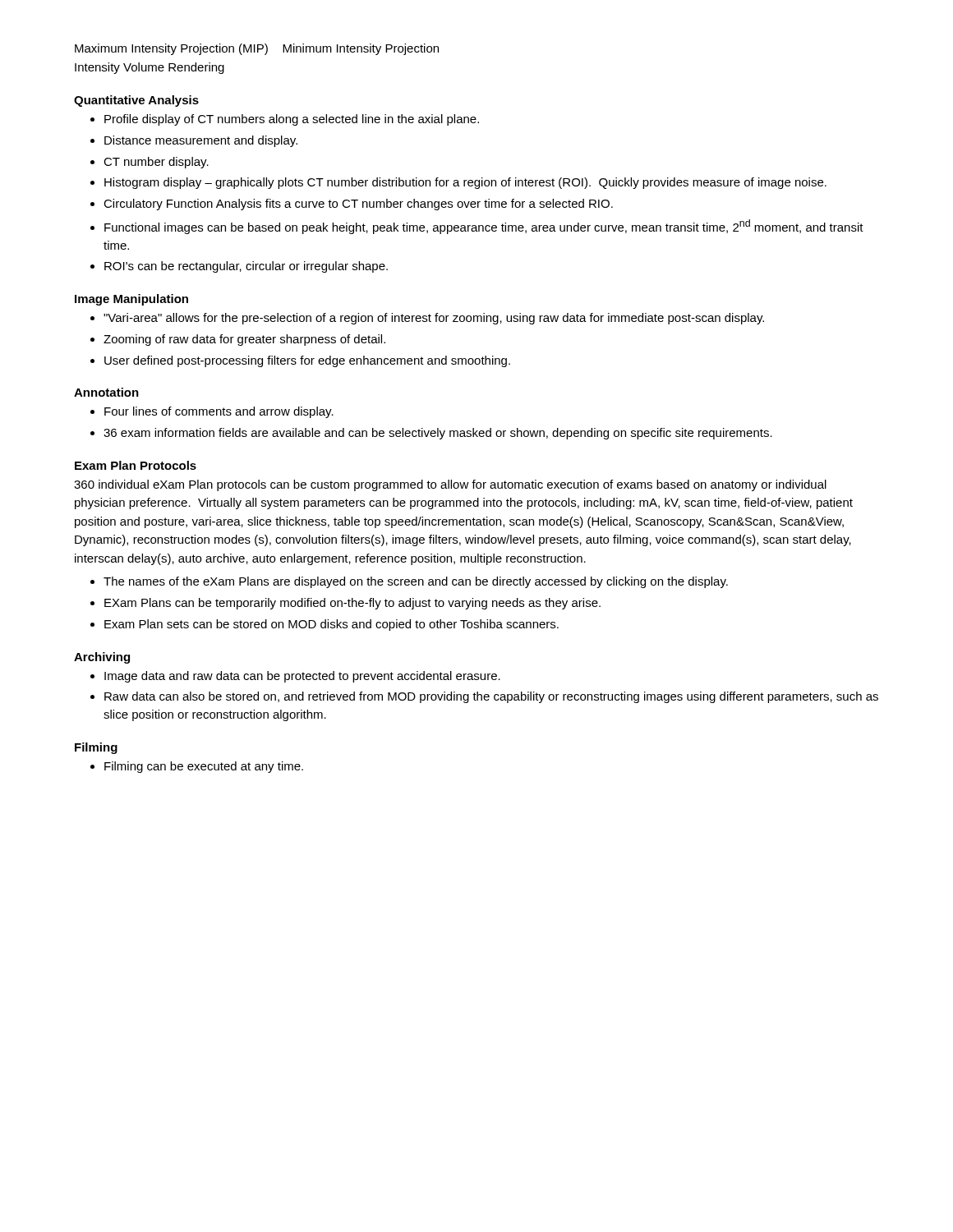
Task: Click the passage that begins "Circulatory Function Analysis fits a curve to"
Action: [x=359, y=203]
